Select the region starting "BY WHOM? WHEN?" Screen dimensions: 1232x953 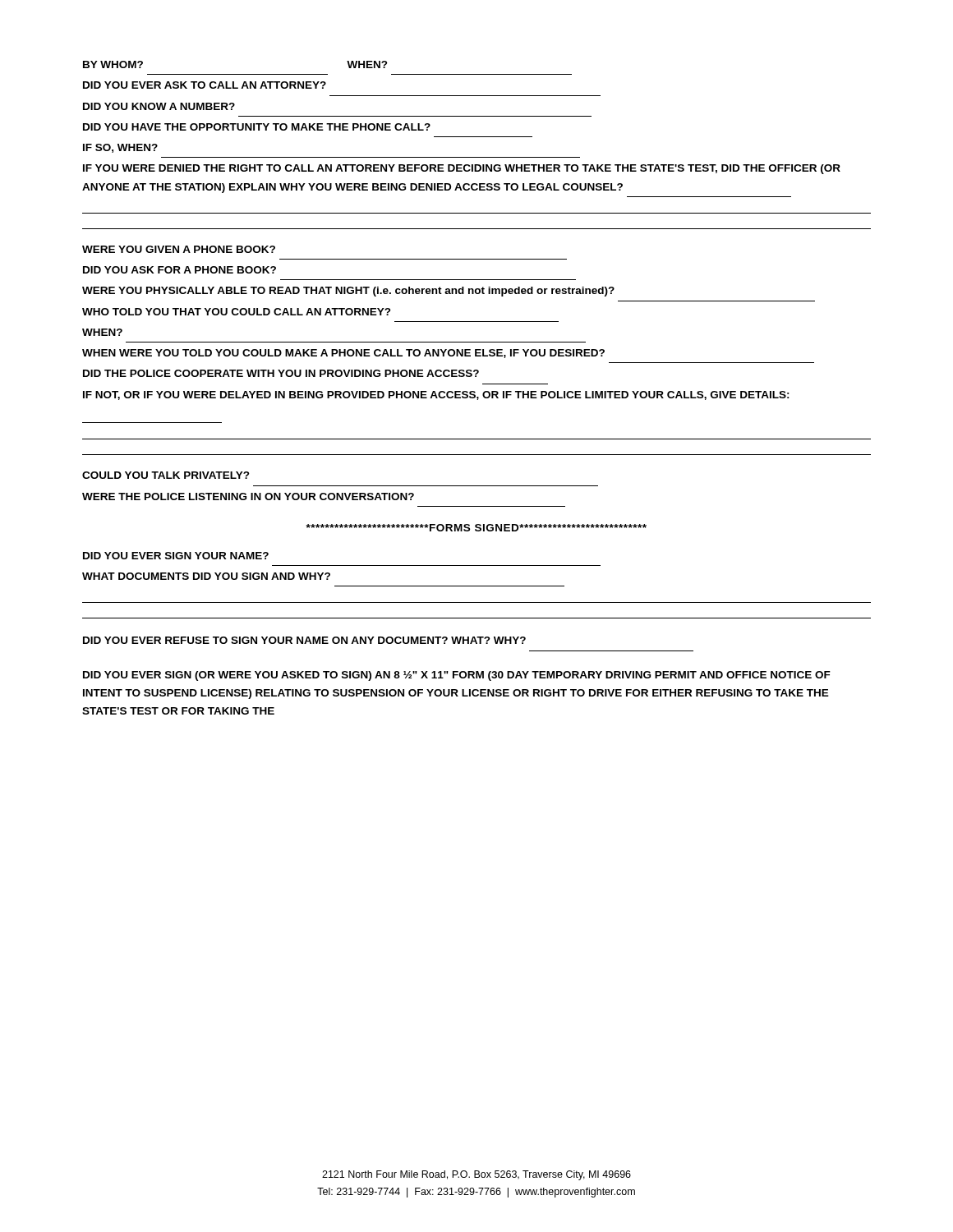[327, 65]
